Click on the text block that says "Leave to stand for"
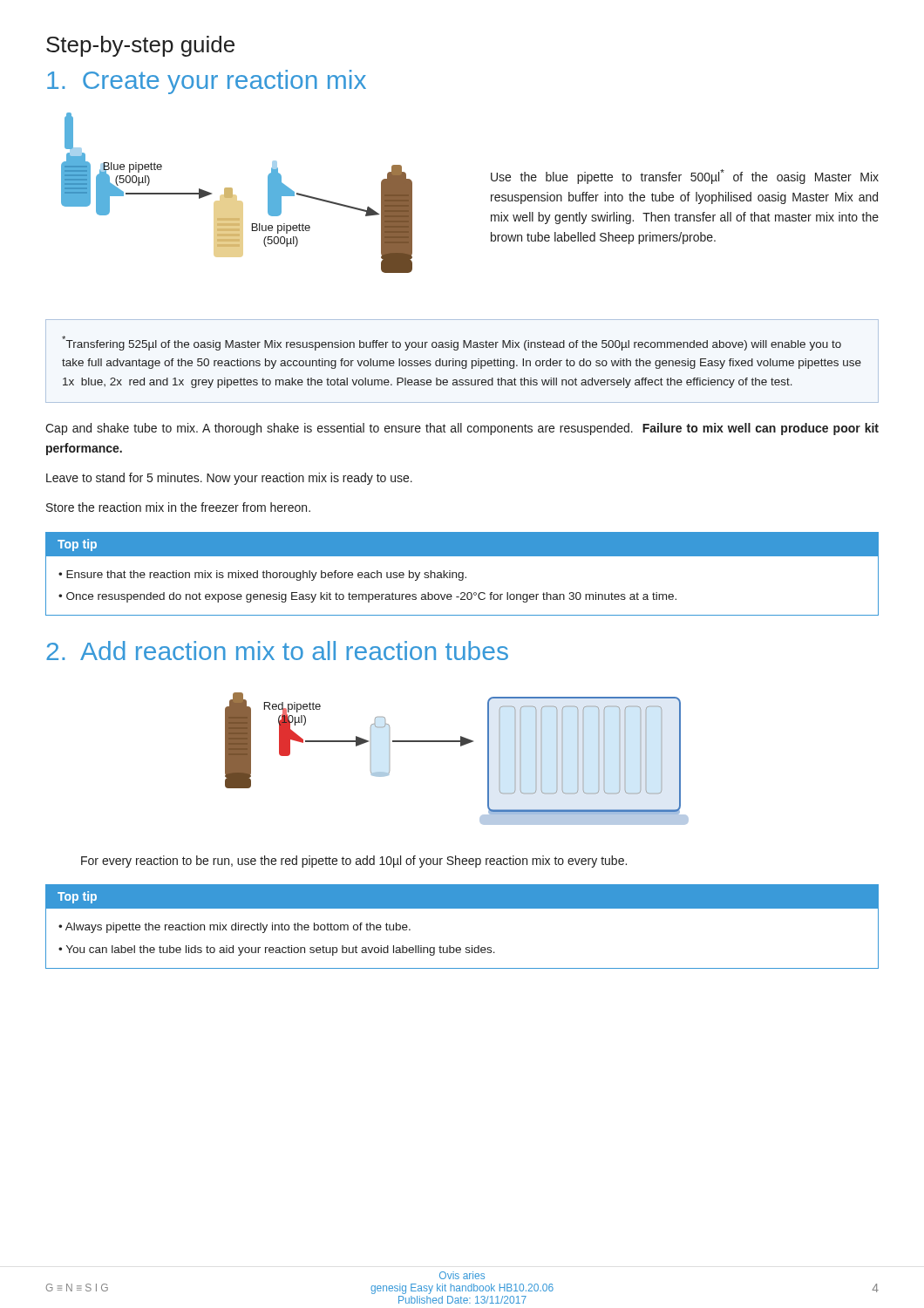924x1308 pixels. (x=229, y=478)
